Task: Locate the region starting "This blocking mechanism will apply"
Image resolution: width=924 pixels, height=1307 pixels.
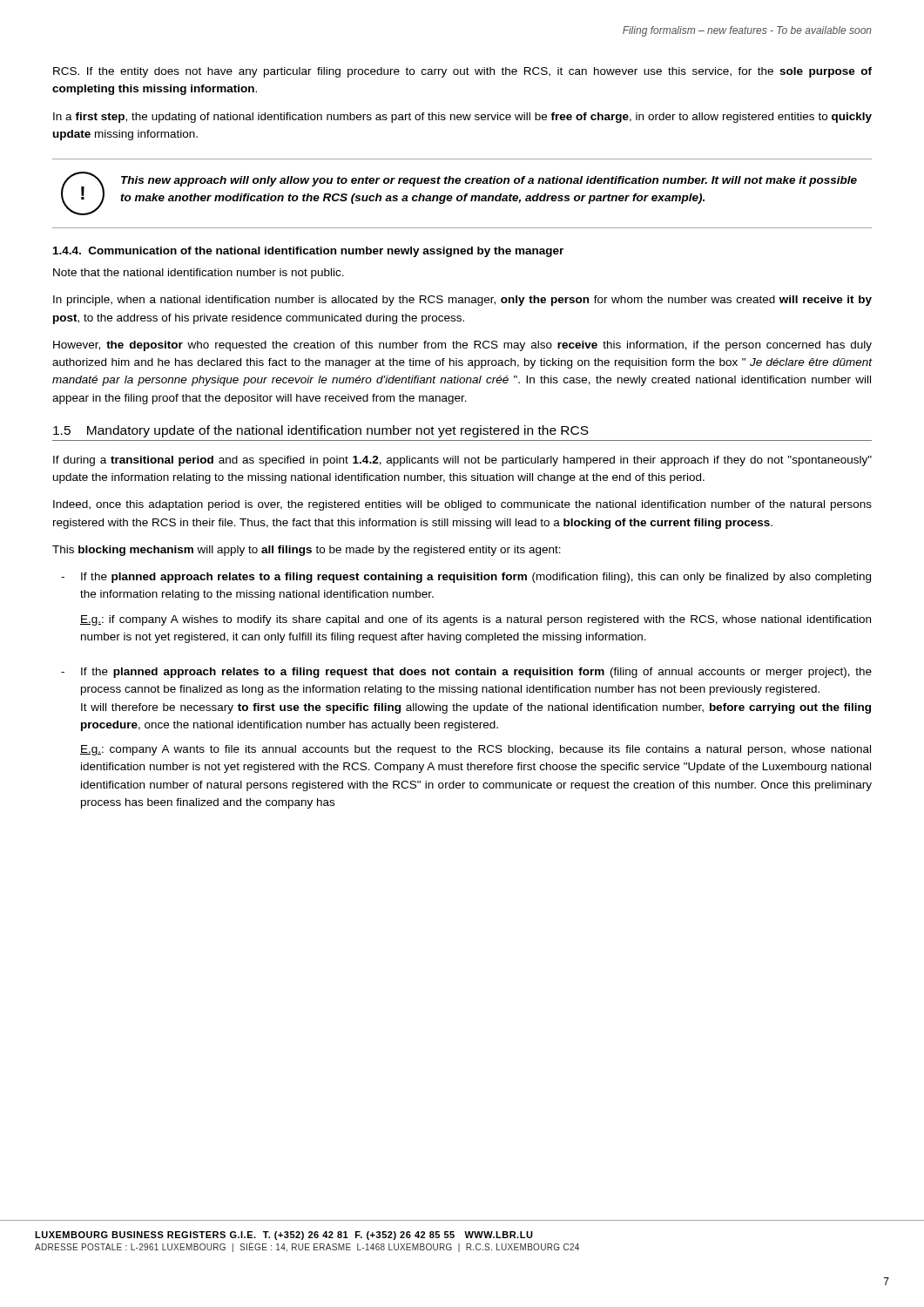Action: [307, 549]
